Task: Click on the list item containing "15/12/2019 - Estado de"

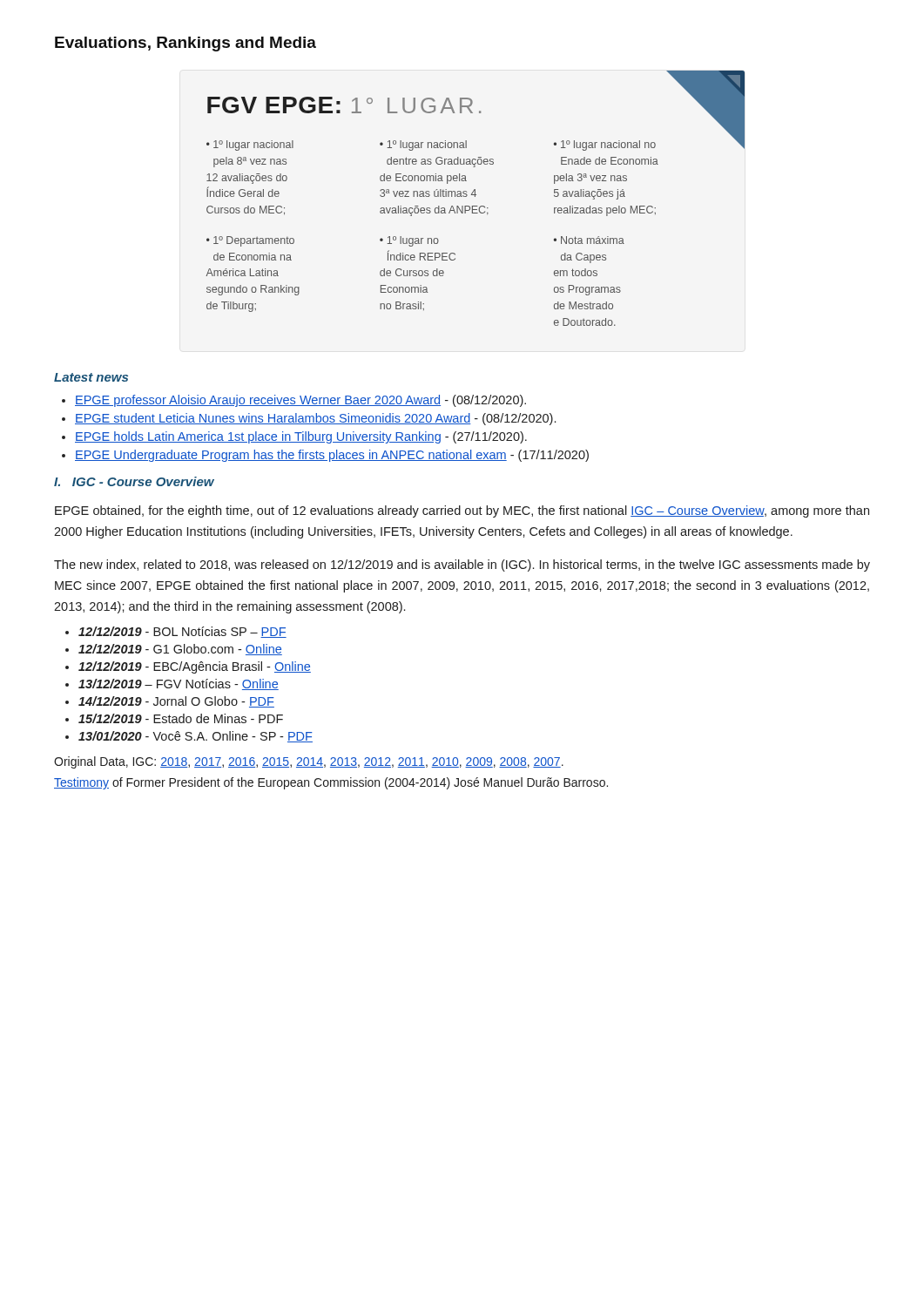Action: [x=181, y=718]
